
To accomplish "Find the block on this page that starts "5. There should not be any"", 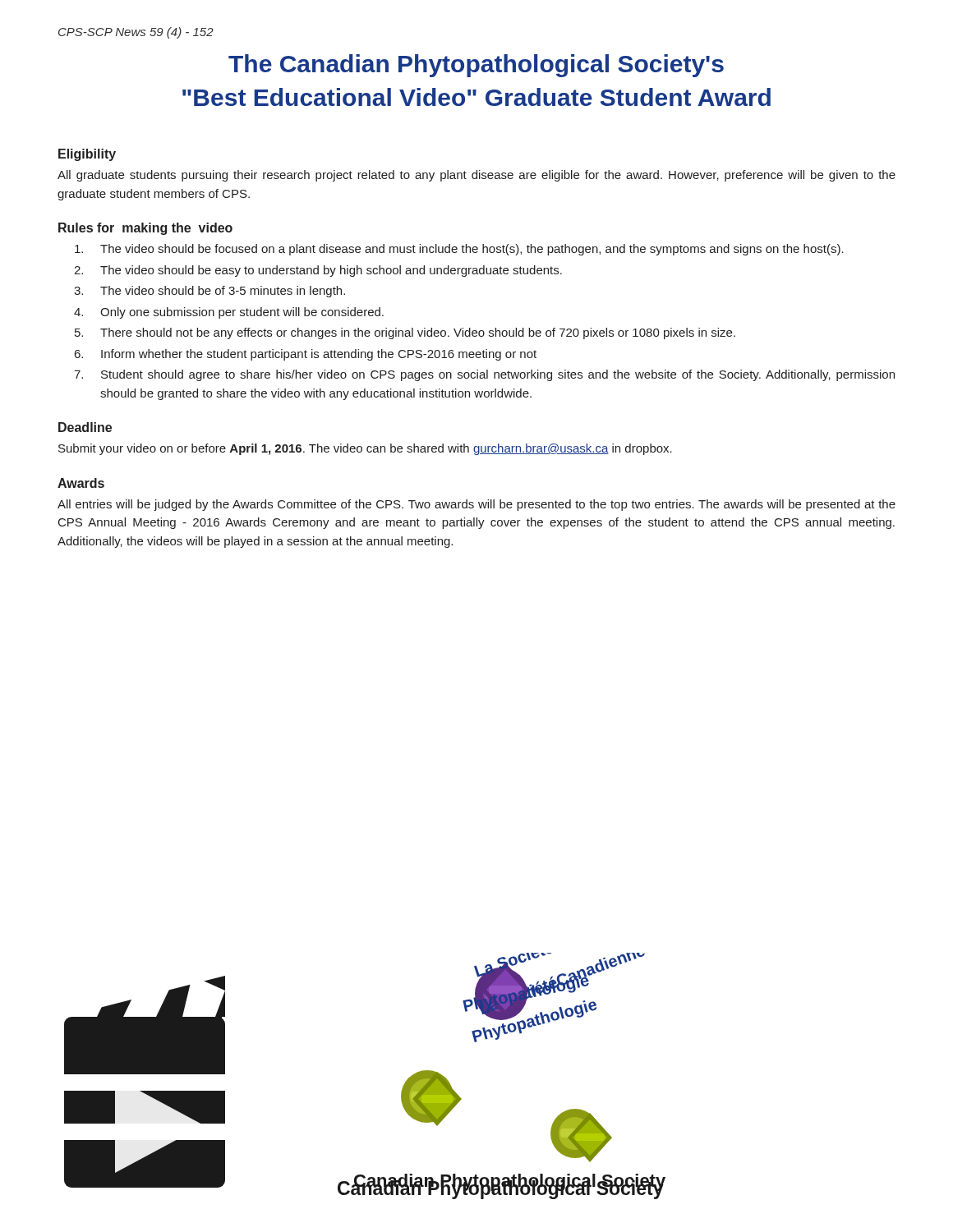I will tap(476, 333).
